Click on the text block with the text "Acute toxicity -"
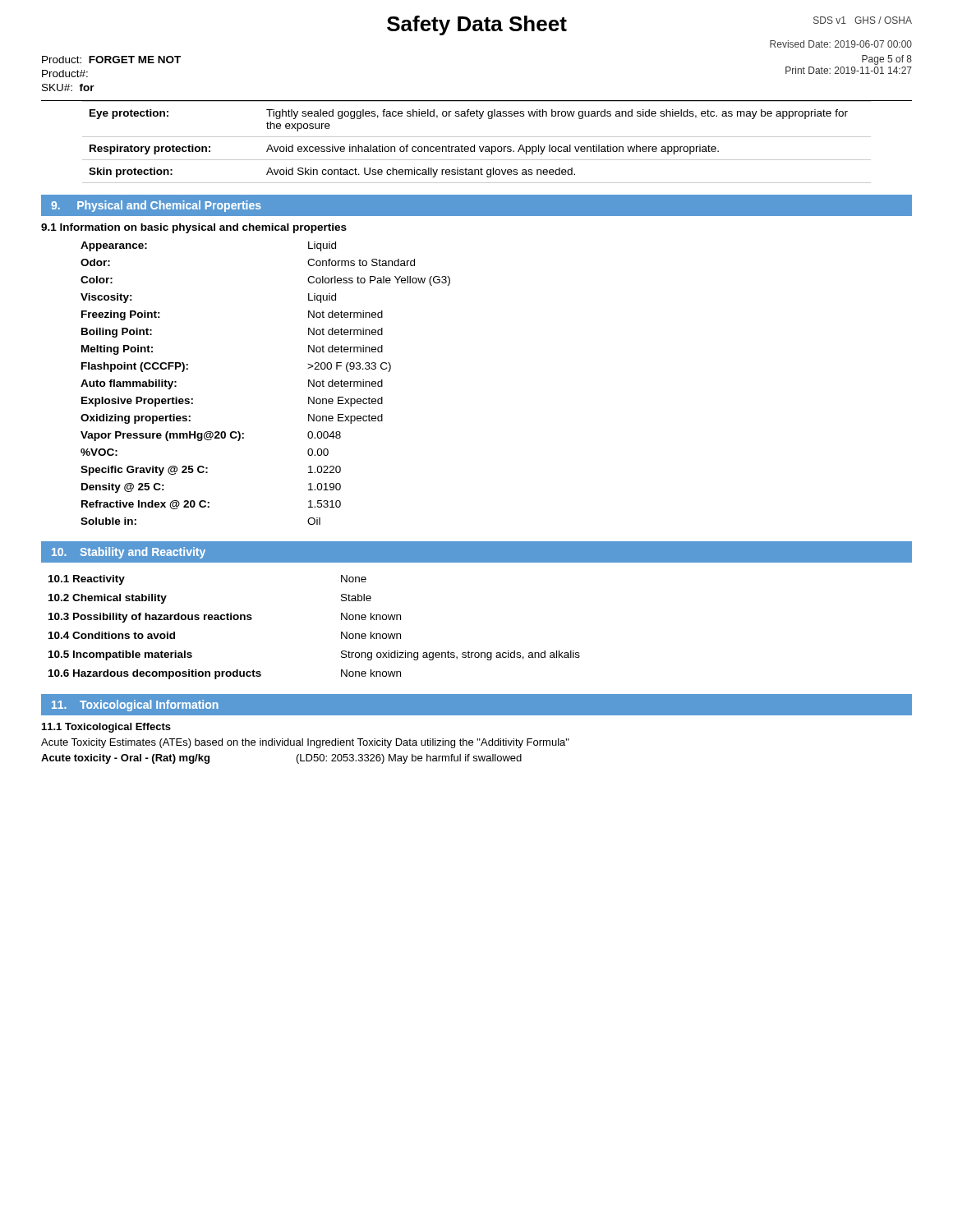953x1232 pixels. [x=124, y=760]
